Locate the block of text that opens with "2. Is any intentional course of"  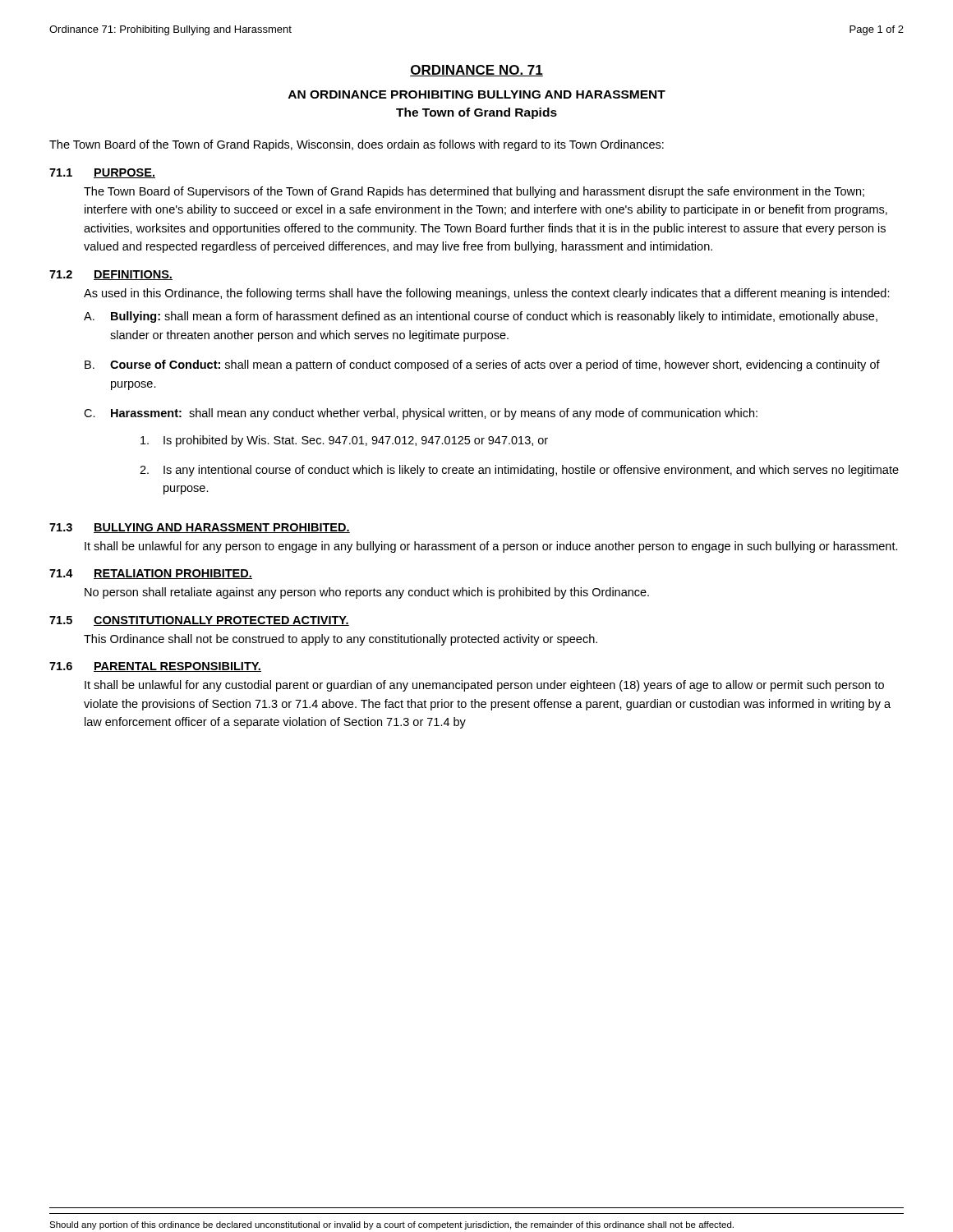point(522,479)
